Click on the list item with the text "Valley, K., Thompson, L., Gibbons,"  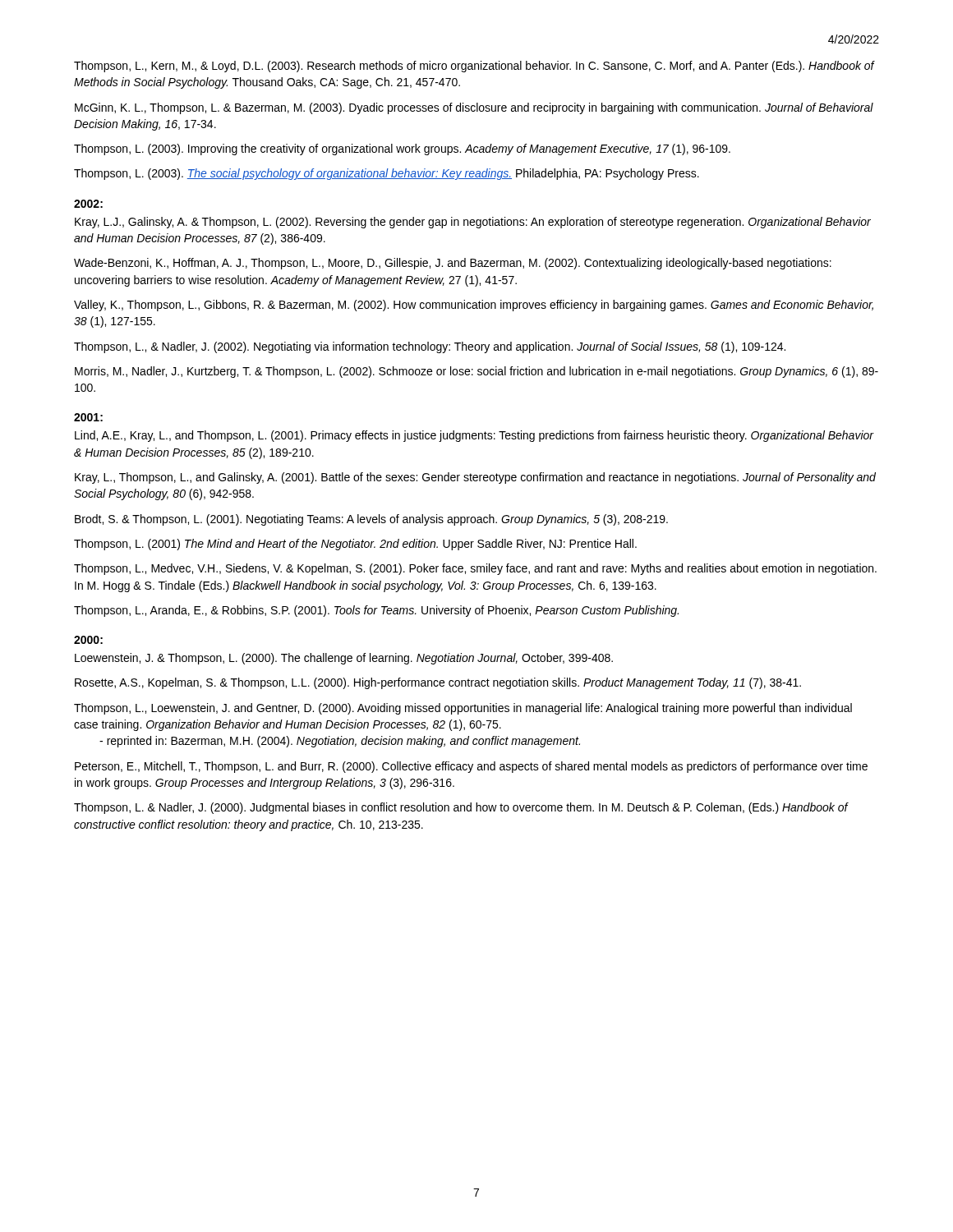coord(474,313)
